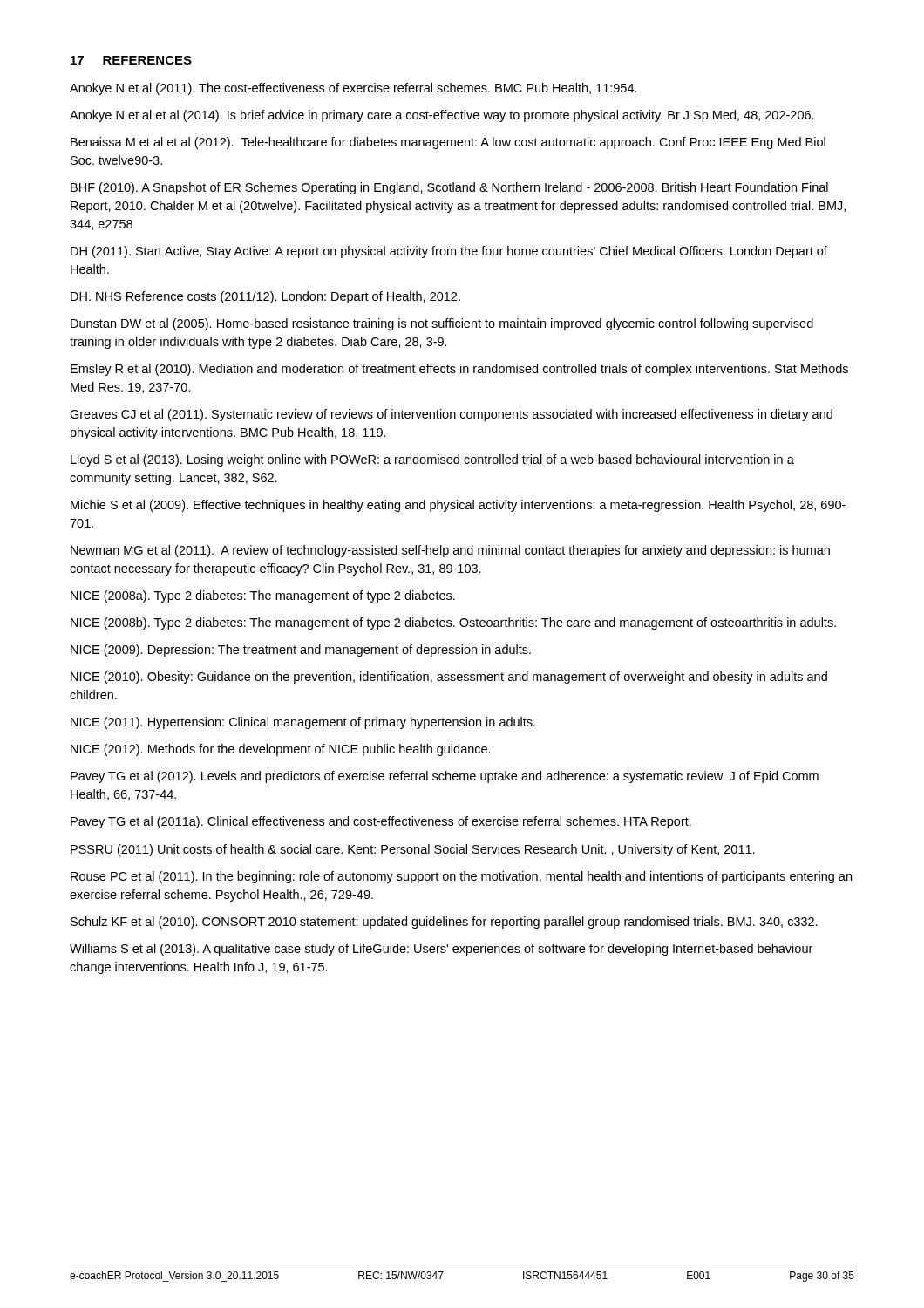Click on the text block starting "Newman MG et al (2011). A"

point(450,560)
